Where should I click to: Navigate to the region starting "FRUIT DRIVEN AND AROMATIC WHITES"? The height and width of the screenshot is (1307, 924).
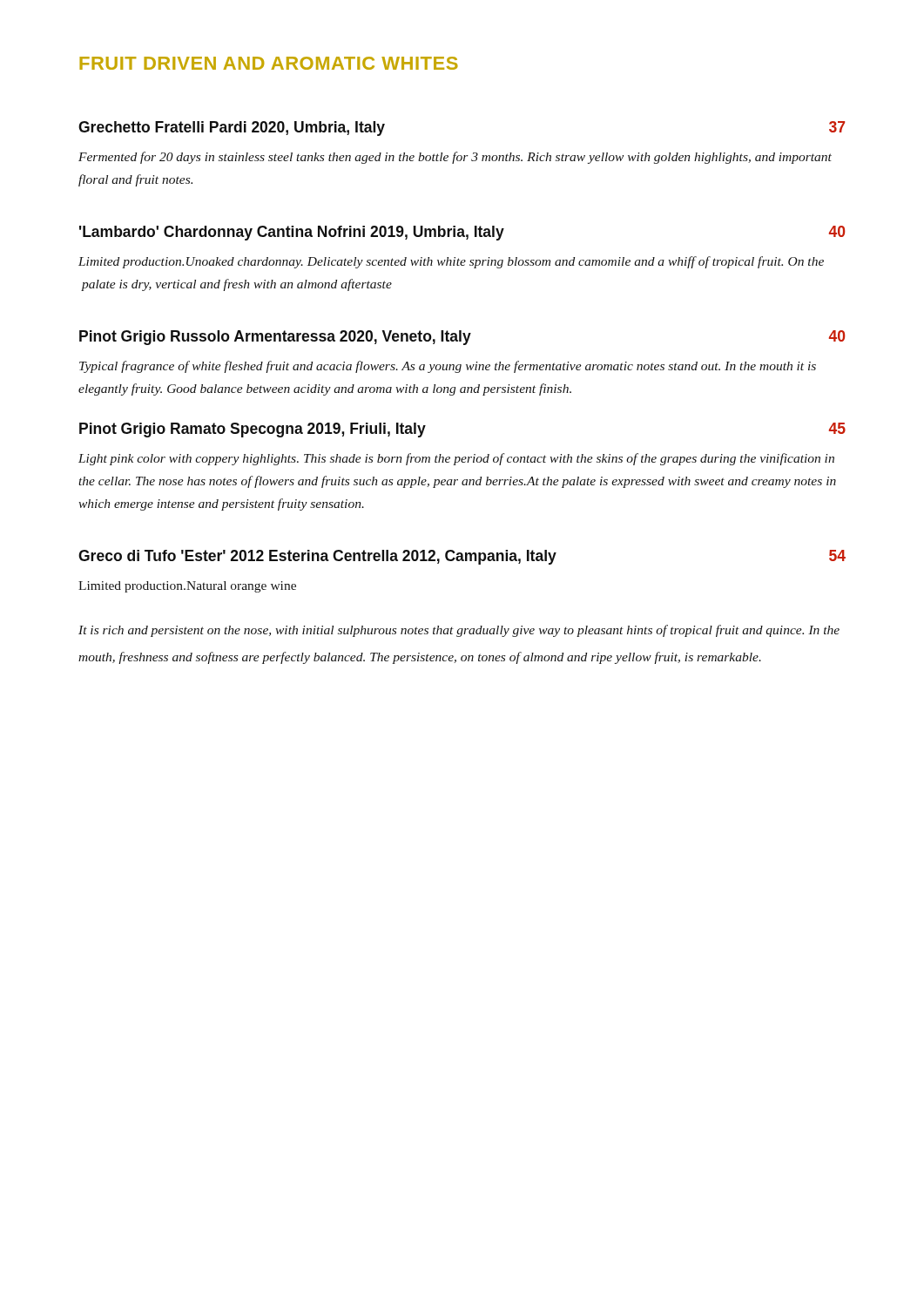269,63
